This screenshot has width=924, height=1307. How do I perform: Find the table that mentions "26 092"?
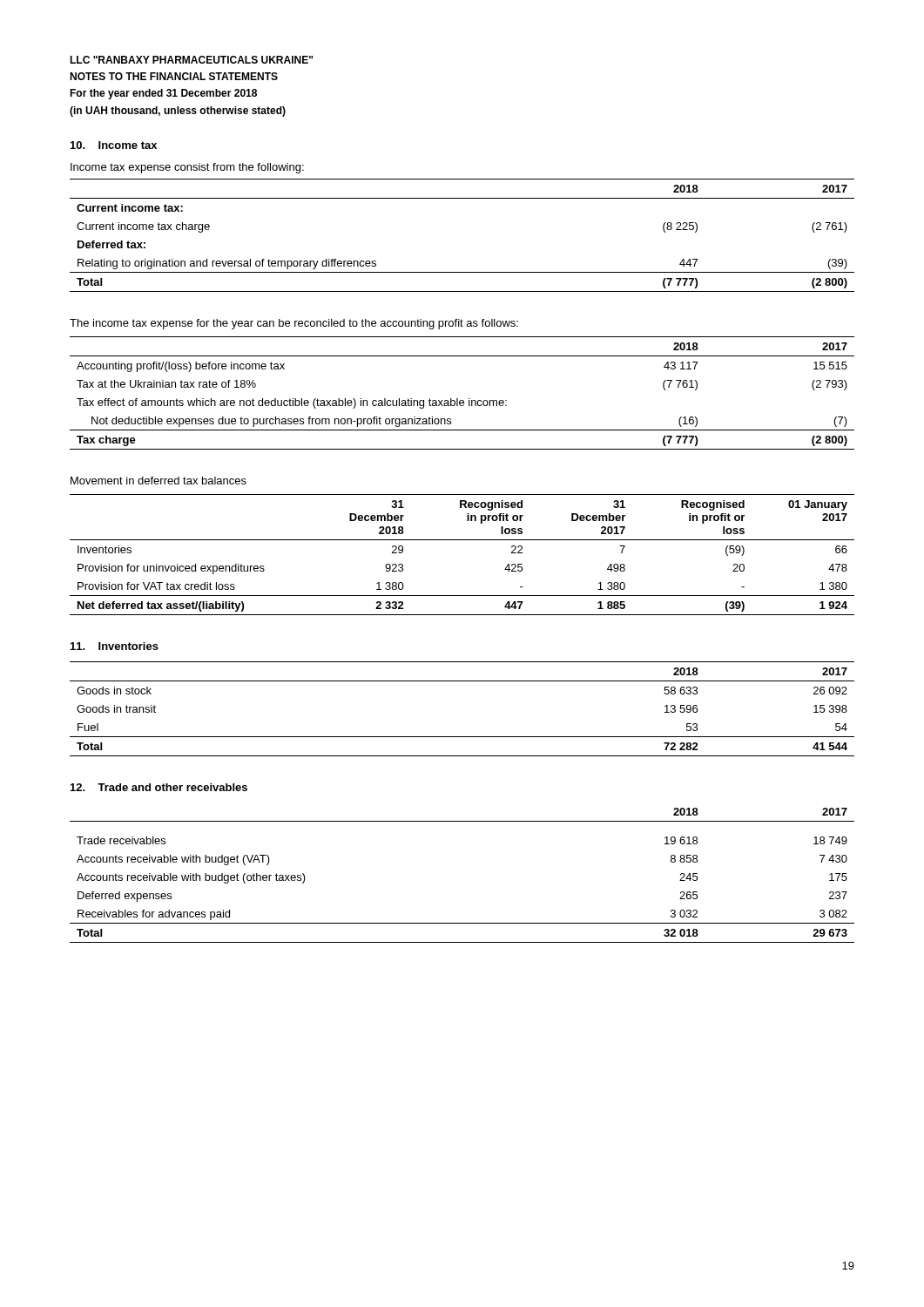click(x=462, y=709)
